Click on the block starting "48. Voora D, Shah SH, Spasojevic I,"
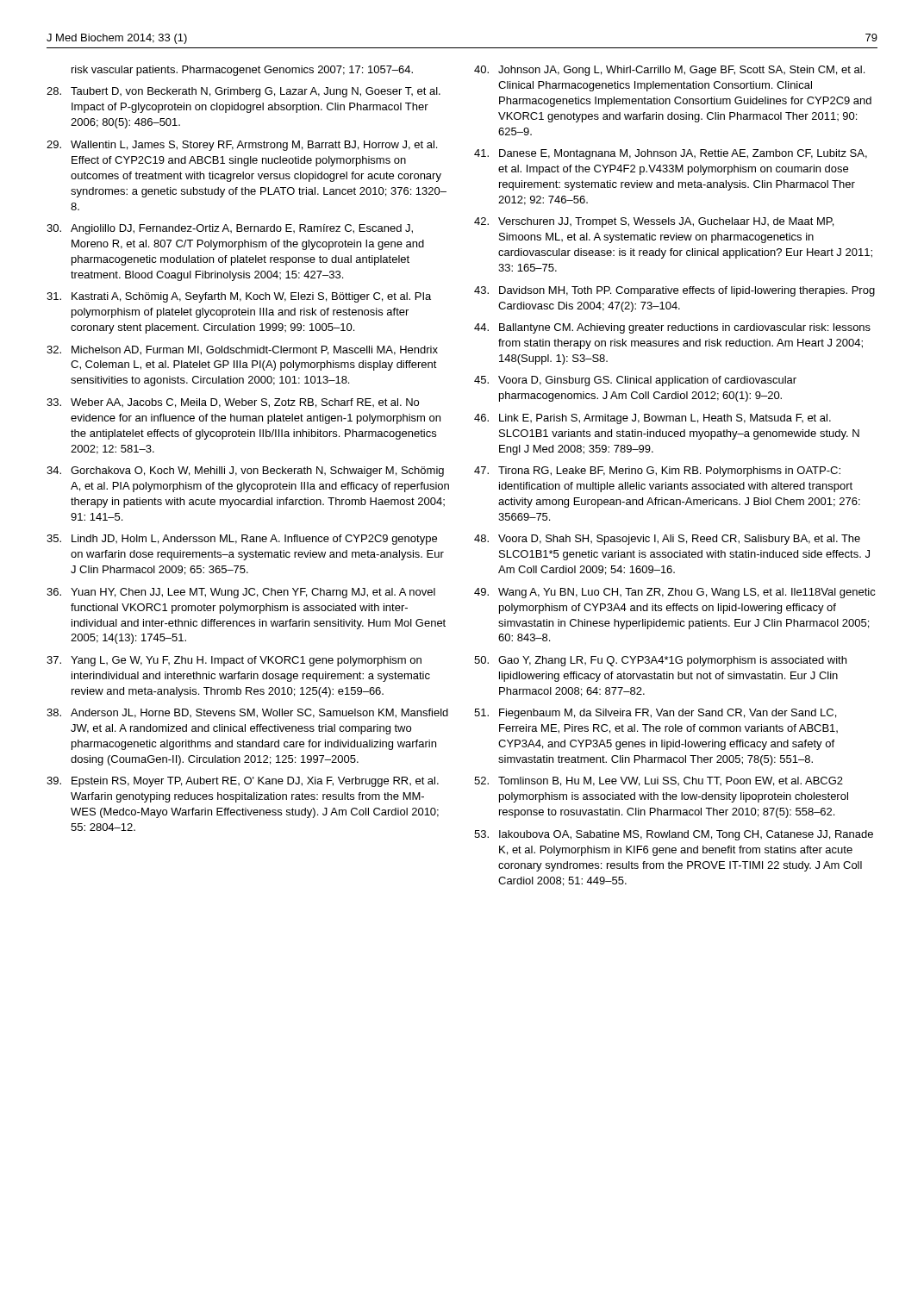Viewport: 924px width, 1293px height. [x=676, y=555]
